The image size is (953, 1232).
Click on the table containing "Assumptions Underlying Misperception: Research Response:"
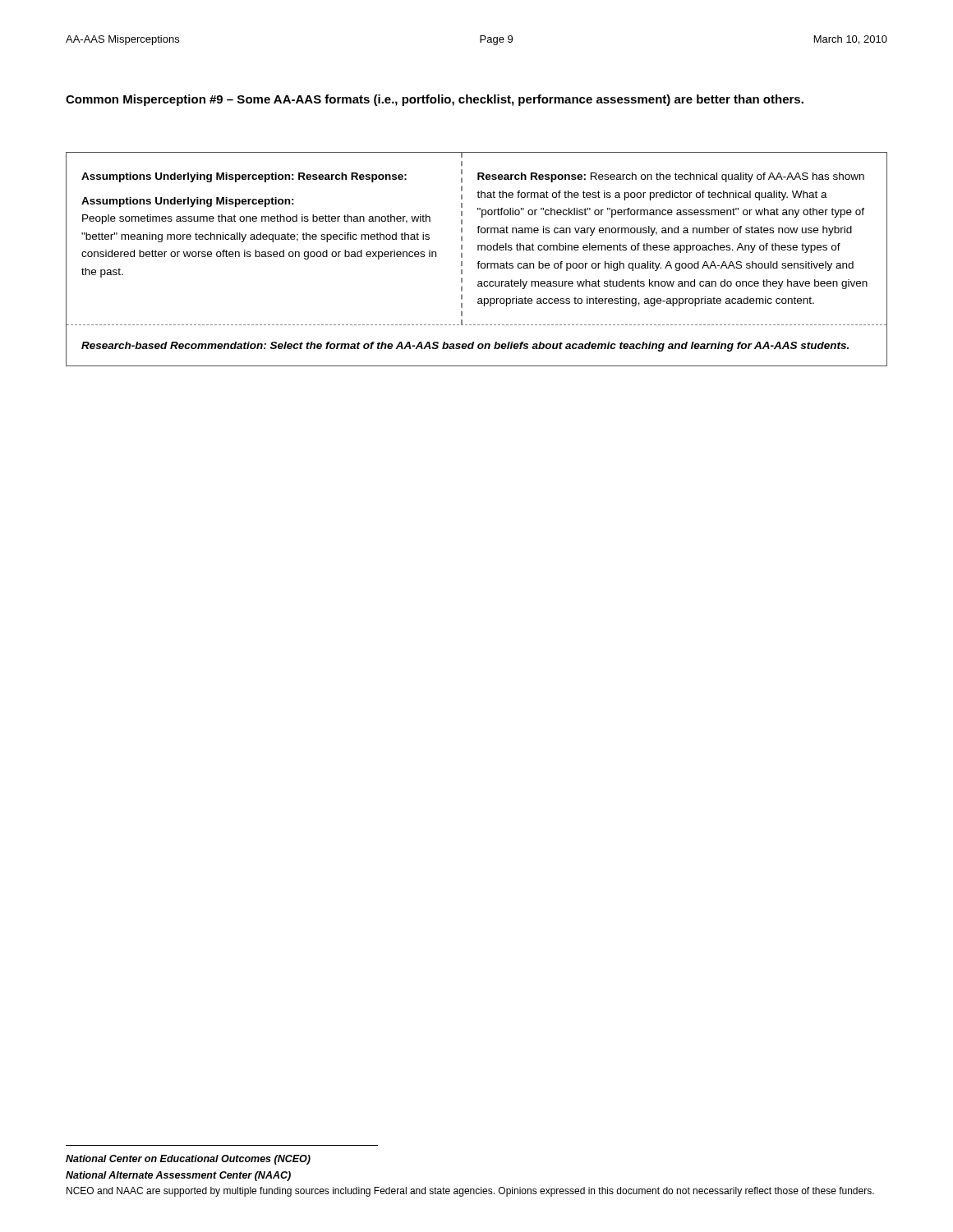[476, 259]
